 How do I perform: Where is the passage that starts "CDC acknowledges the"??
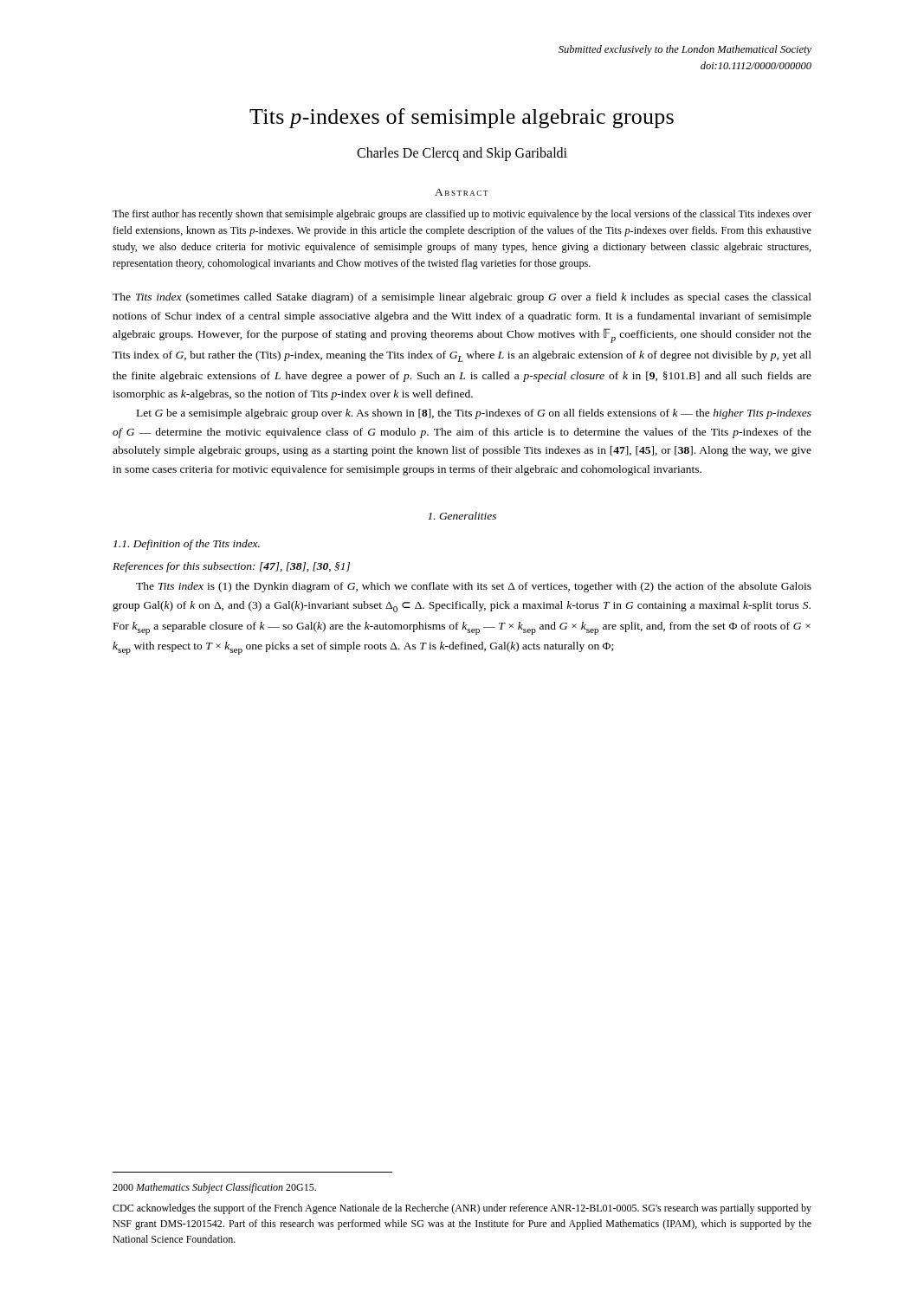(462, 1224)
